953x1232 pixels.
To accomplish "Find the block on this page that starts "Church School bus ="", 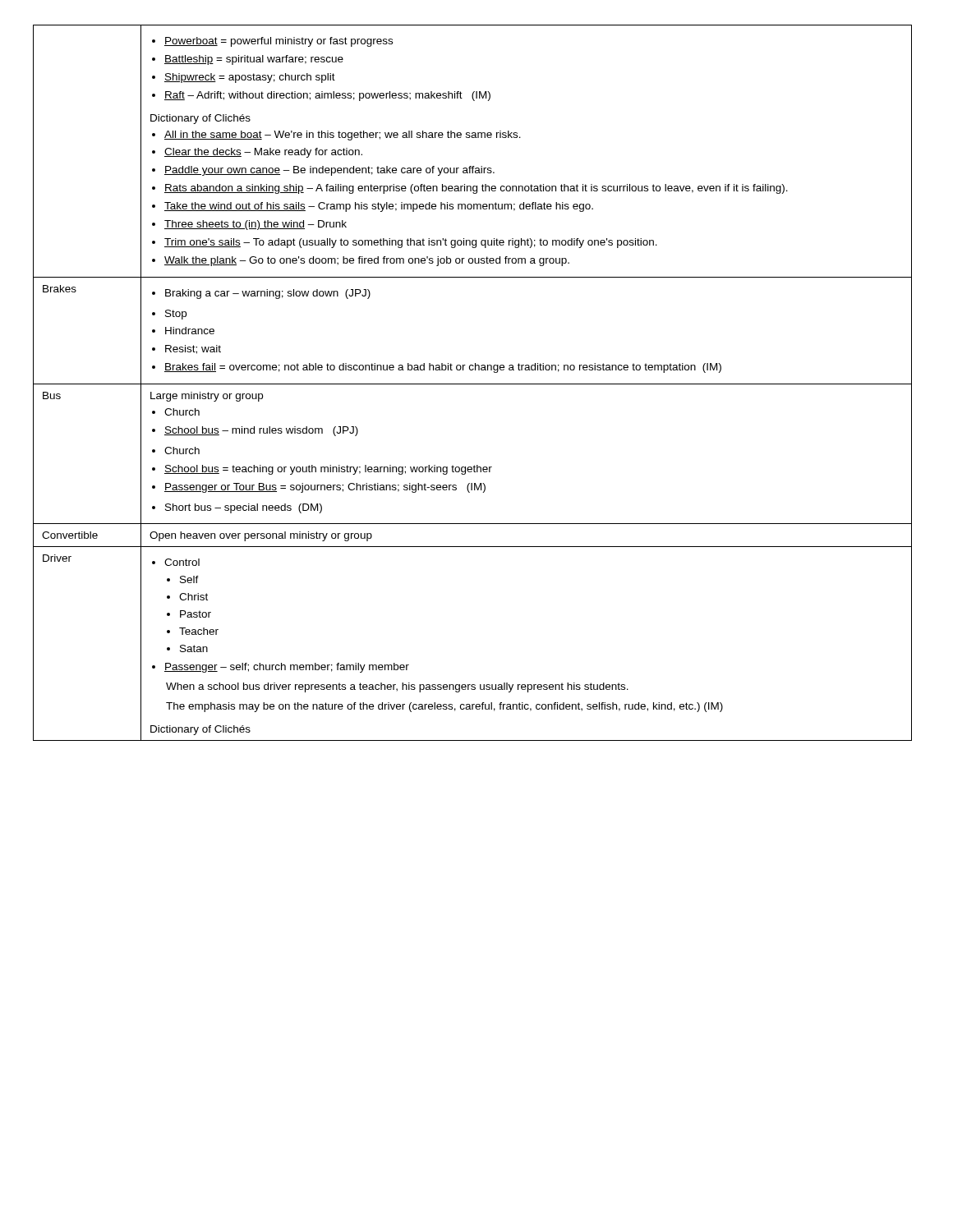I will point(176,451).
